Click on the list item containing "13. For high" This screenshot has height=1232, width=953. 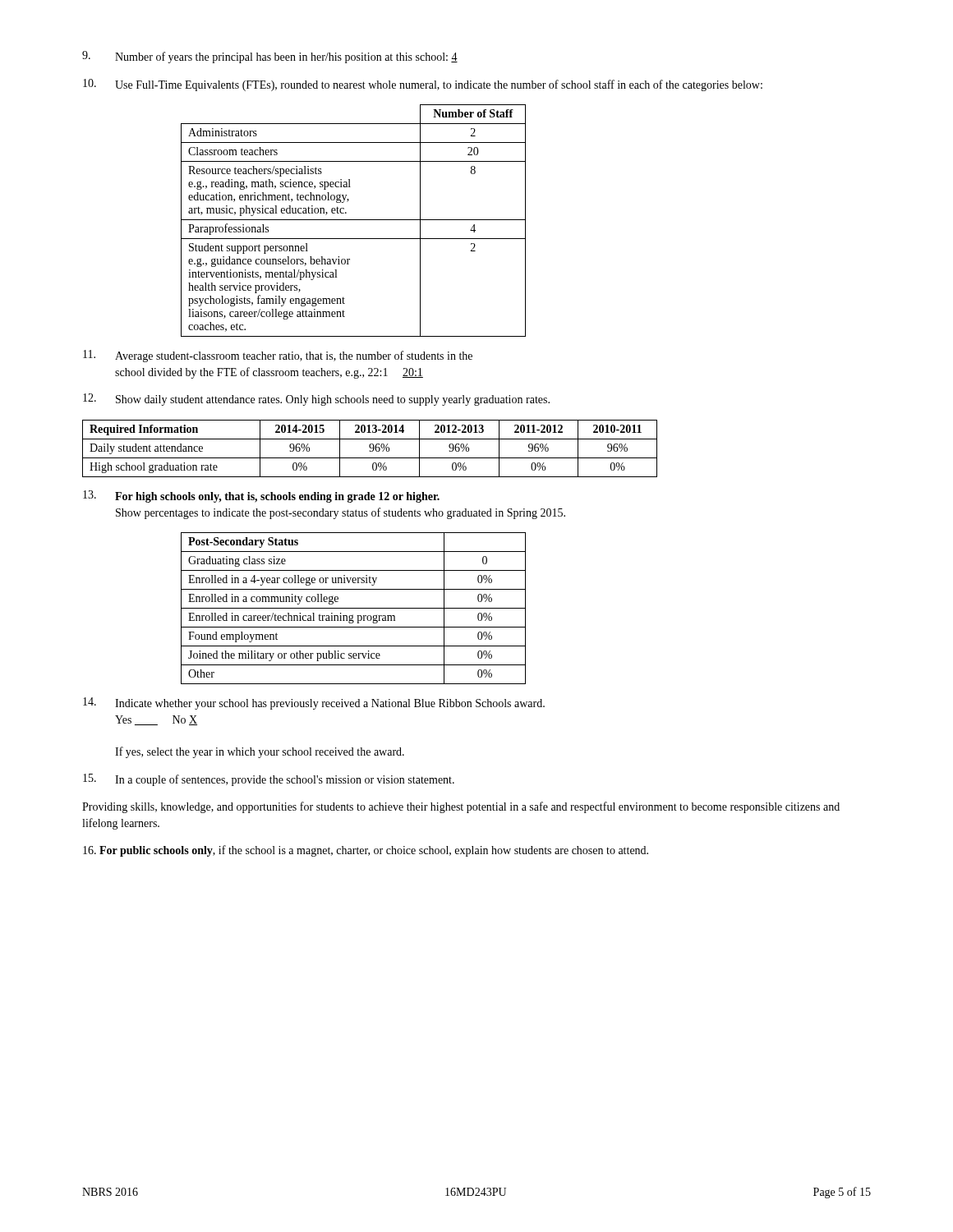(x=476, y=505)
